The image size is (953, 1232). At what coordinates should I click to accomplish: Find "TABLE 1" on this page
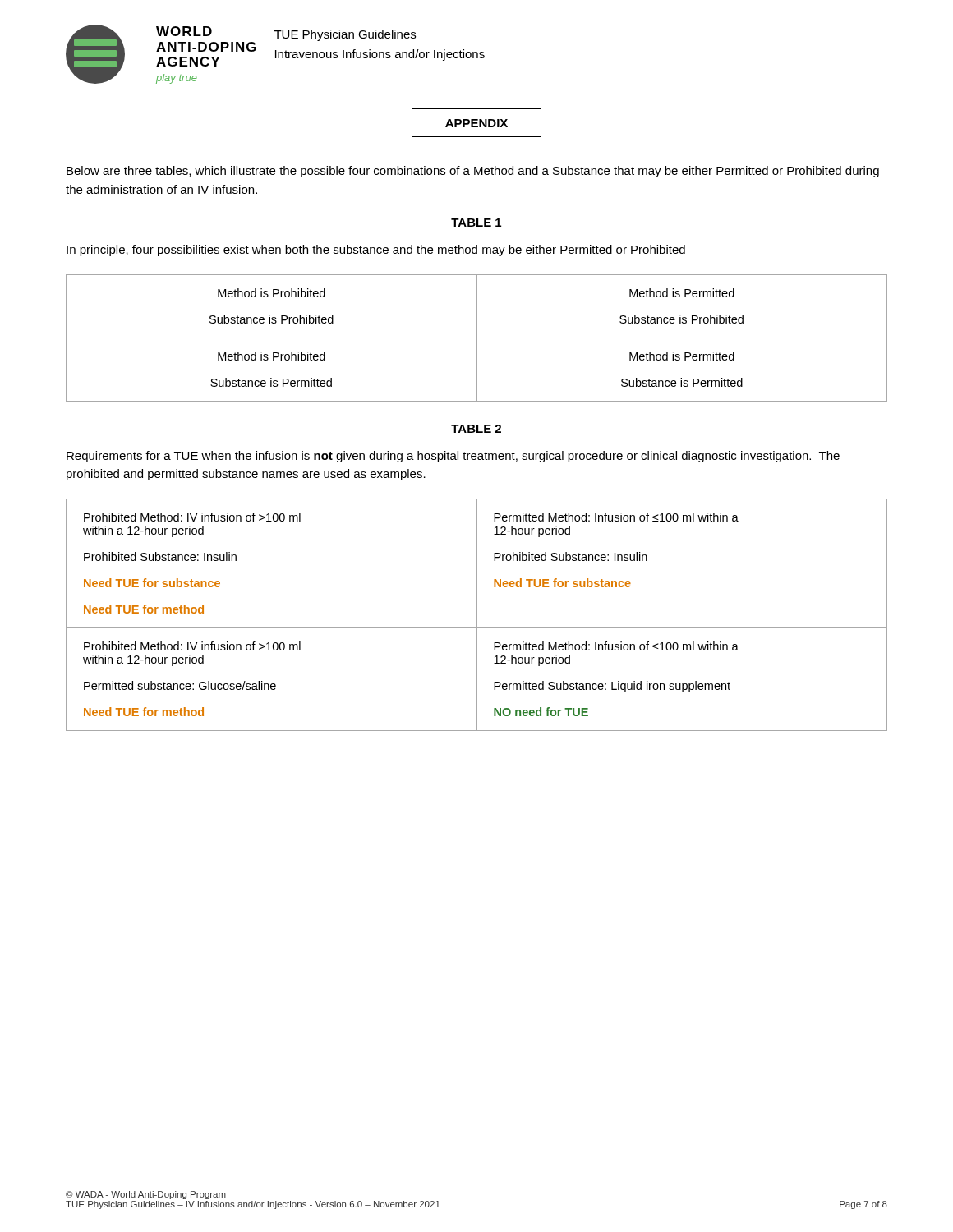click(x=476, y=222)
